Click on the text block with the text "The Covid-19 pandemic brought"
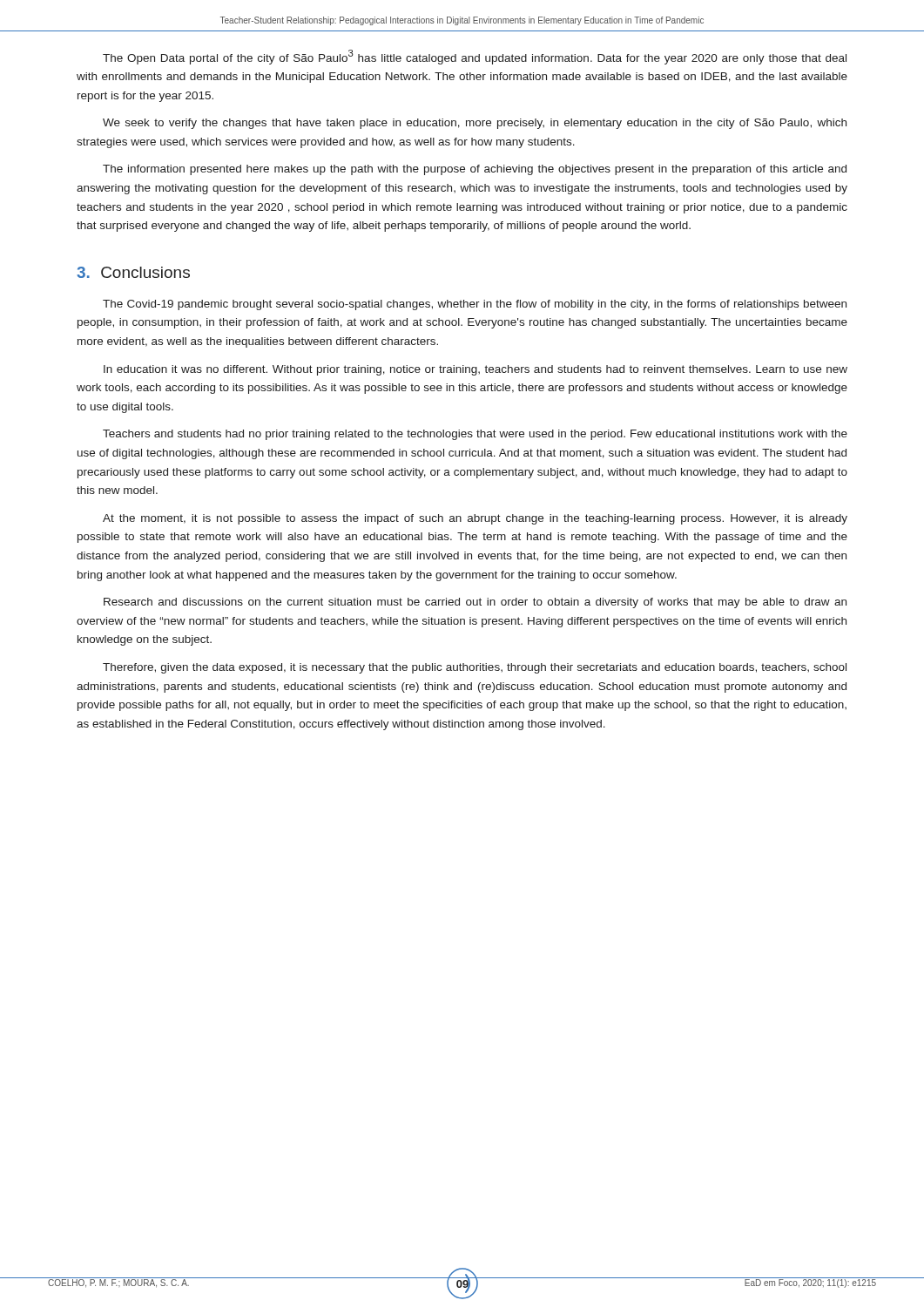Screen dimensions: 1307x924 (462, 322)
